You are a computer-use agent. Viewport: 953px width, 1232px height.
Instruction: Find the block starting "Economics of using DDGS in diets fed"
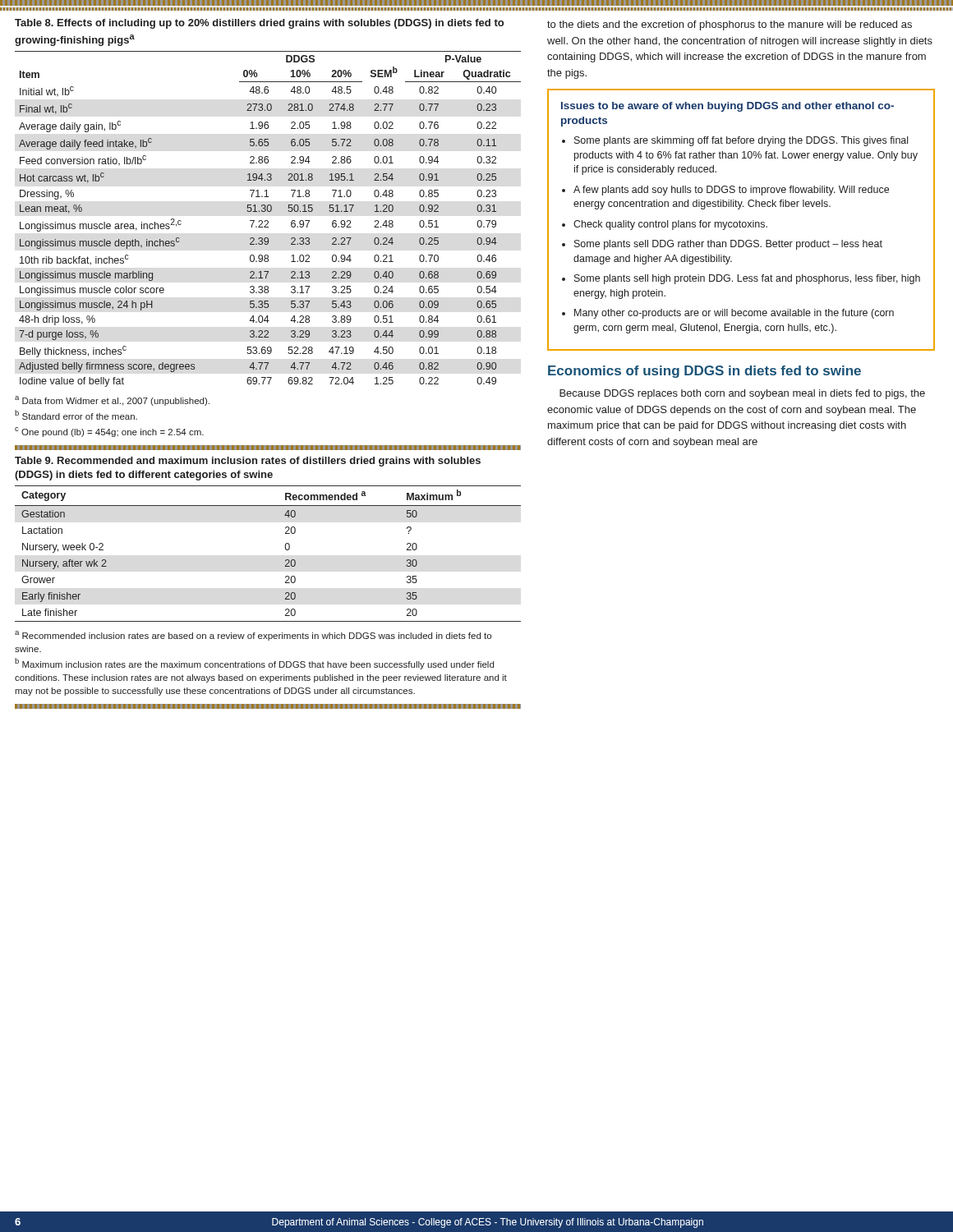(x=704, y=371)
